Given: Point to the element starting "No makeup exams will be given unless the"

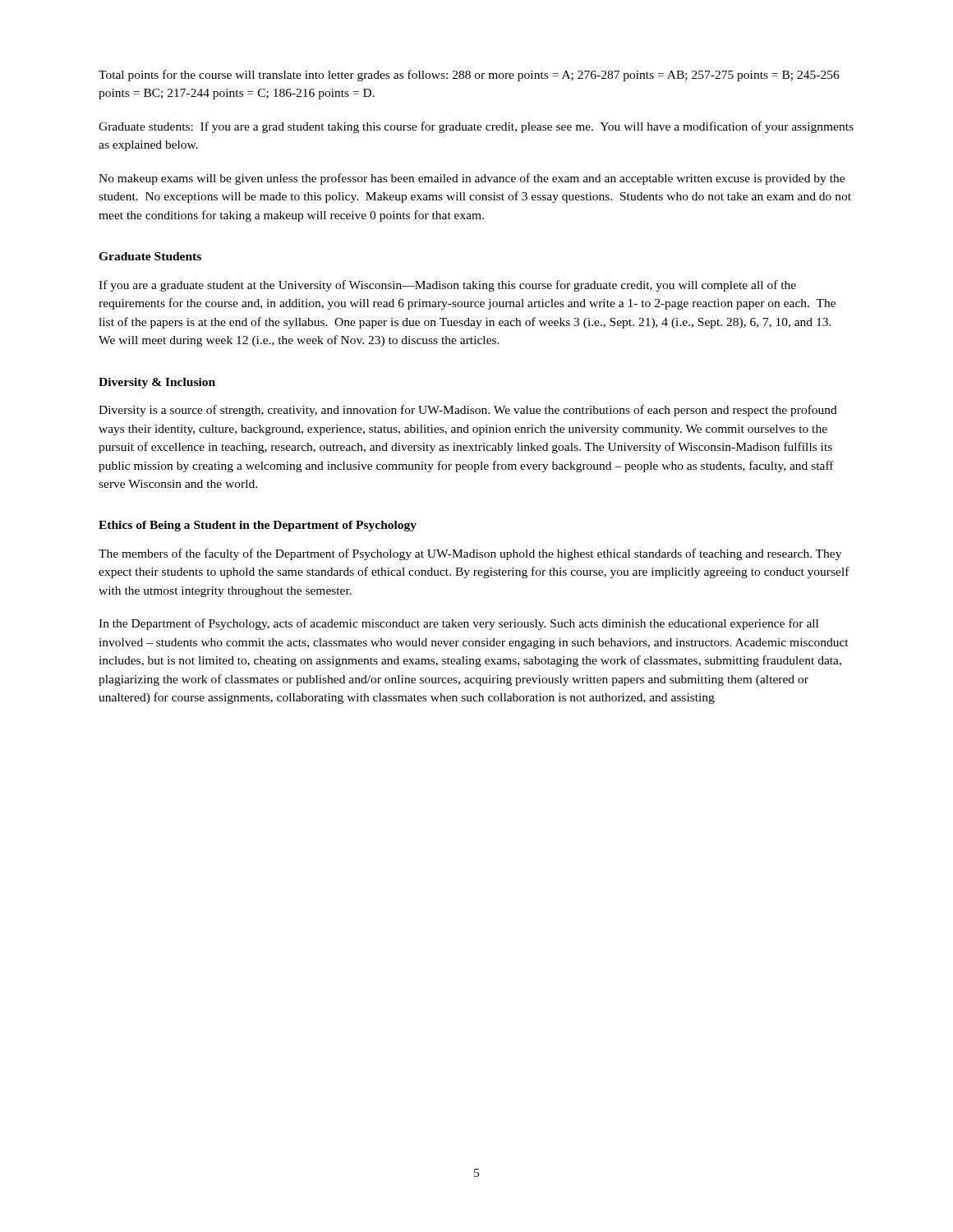Looking at the screenshot, I should click(x=475, y=196).
